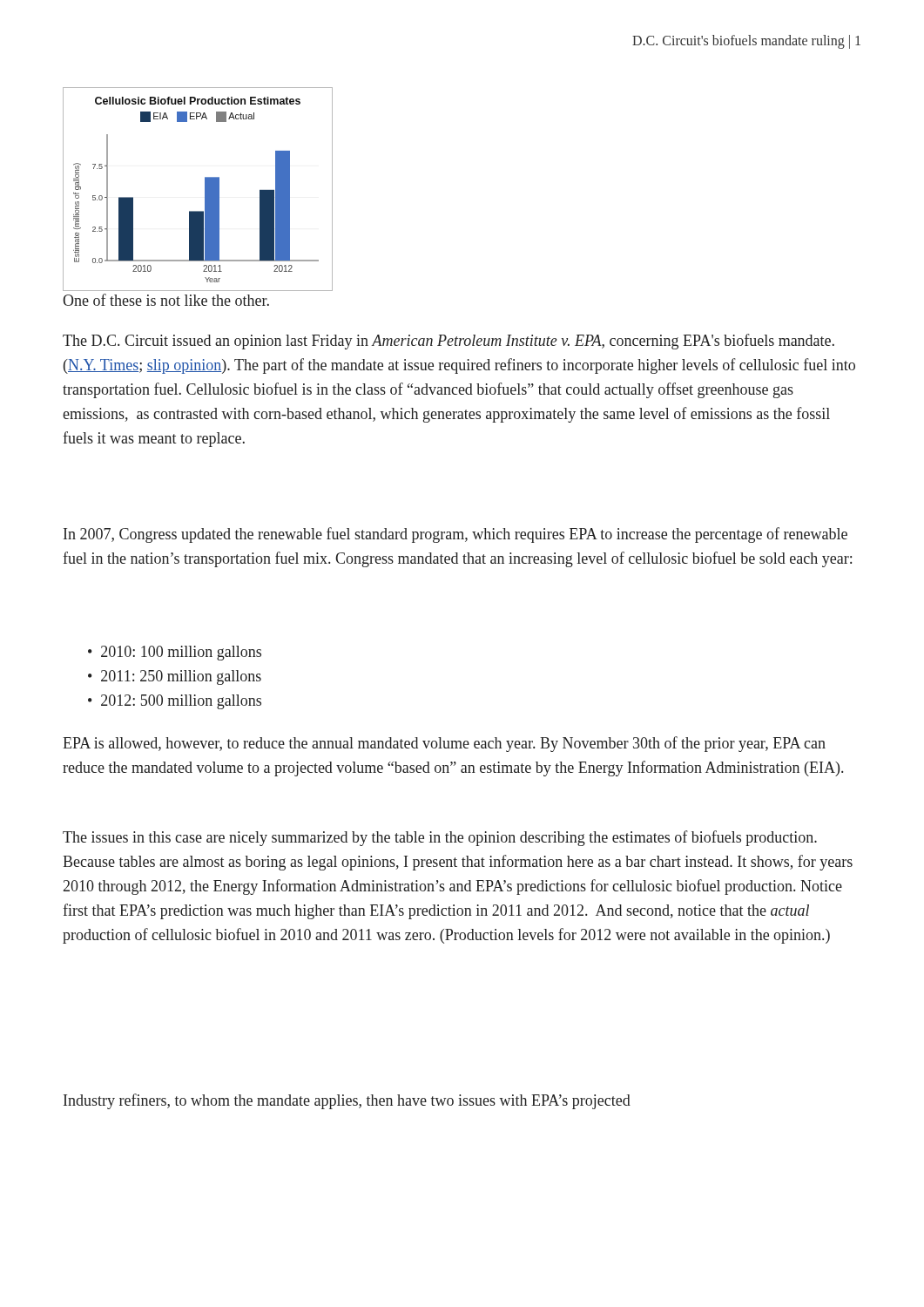This screenshot has height=1307, width=924.
Task: Select the list item with the text "• 2011: 250 million gallons"
Action: pyautogui.click(x=174, y=676)
